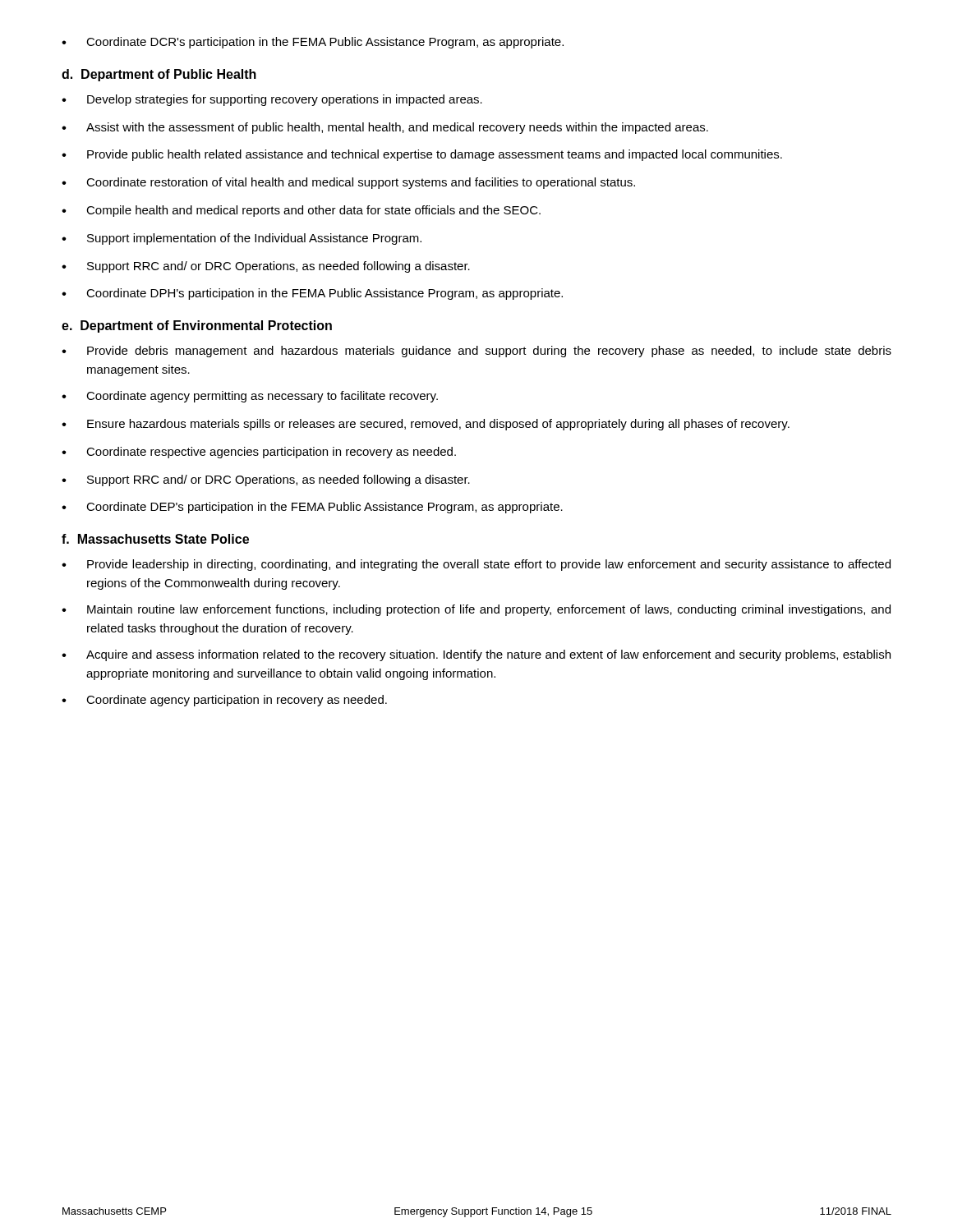Locate the region starting "f. Massachusetts State Police"
Image resolution: width=953 pixels, height=1232 pixels.
coord(156,539)
